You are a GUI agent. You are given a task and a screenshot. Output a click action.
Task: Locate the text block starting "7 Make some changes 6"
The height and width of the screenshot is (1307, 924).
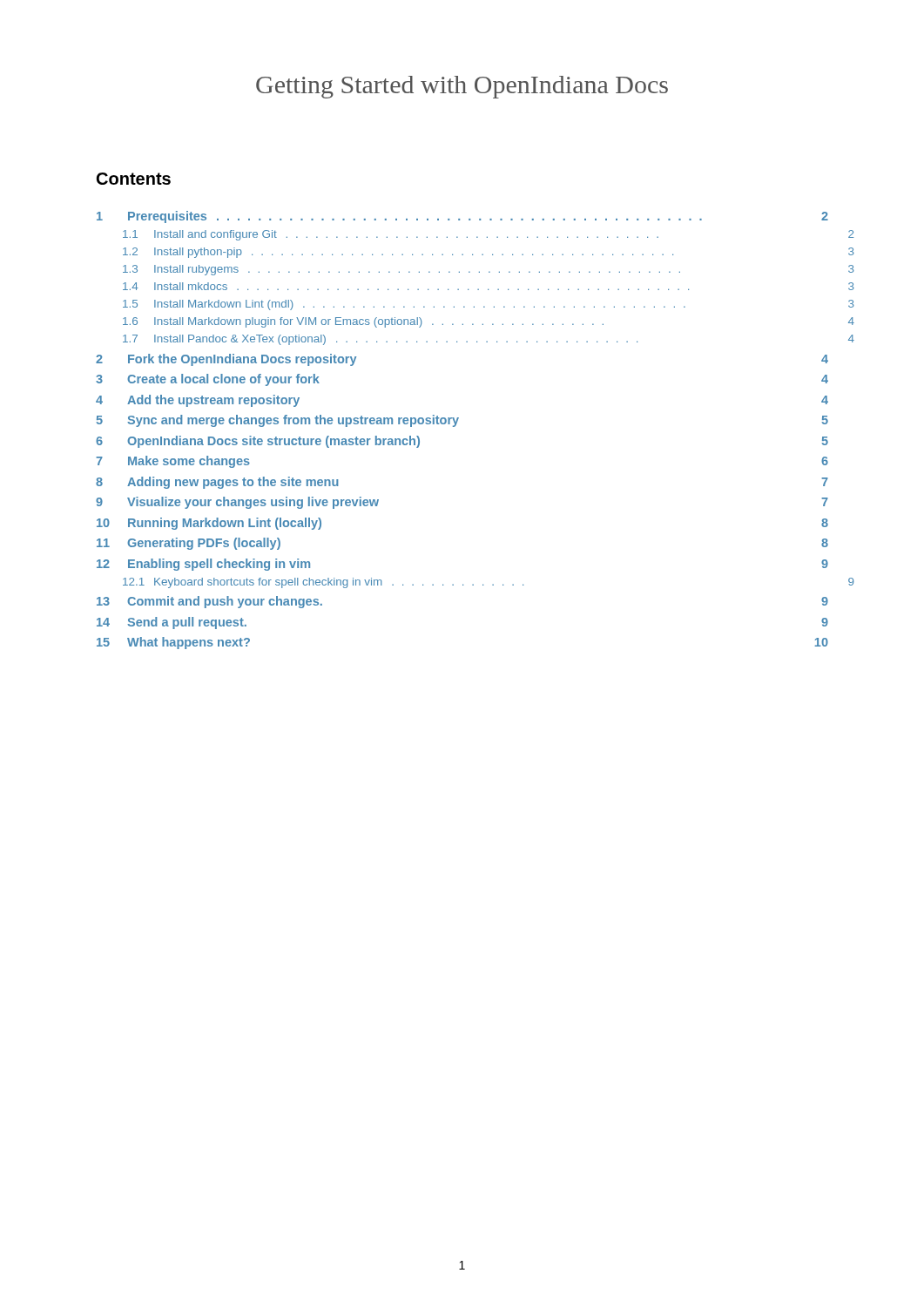[x=191, y=461]
